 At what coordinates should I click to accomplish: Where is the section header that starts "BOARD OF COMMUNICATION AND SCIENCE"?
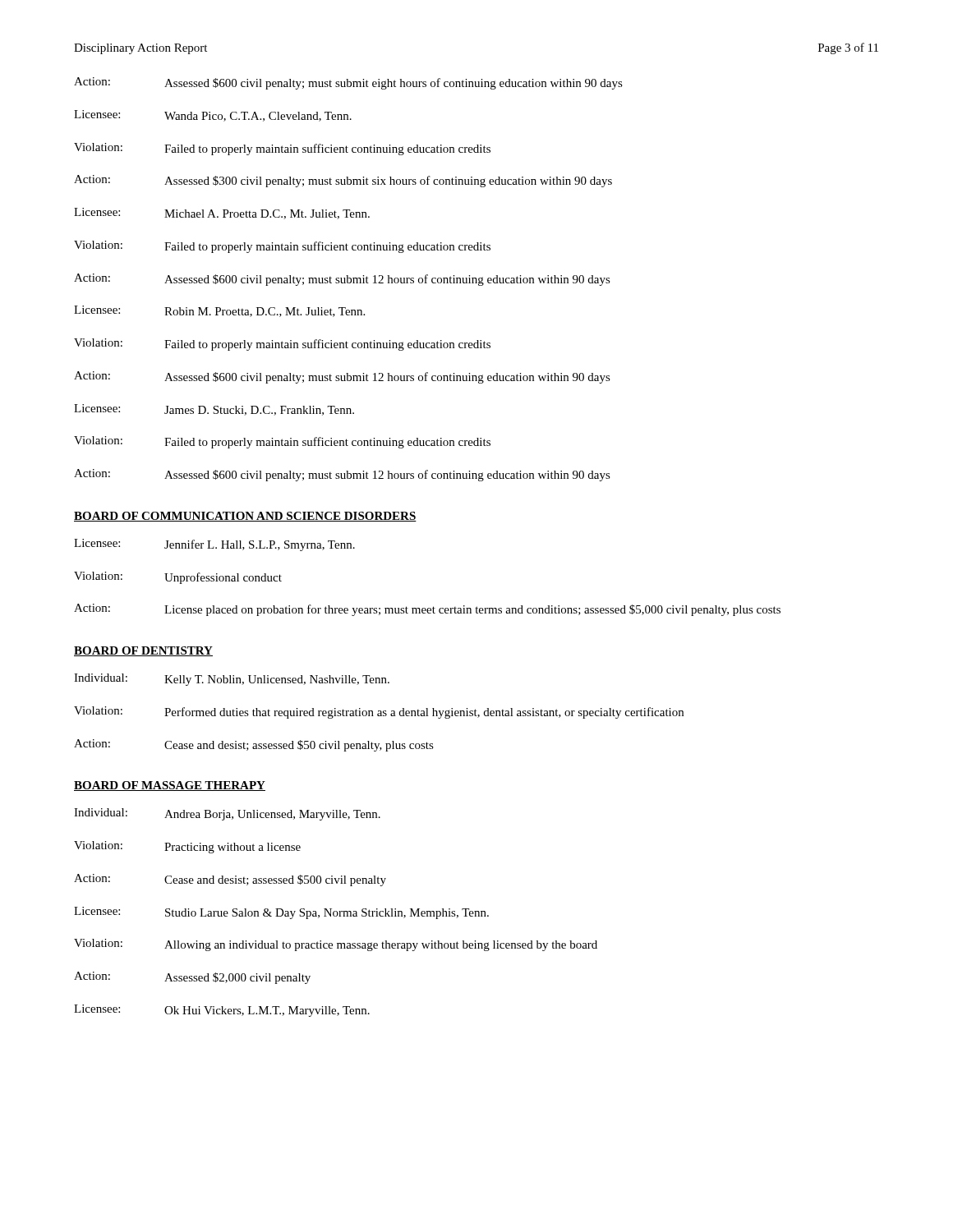(x=245, y=516)
